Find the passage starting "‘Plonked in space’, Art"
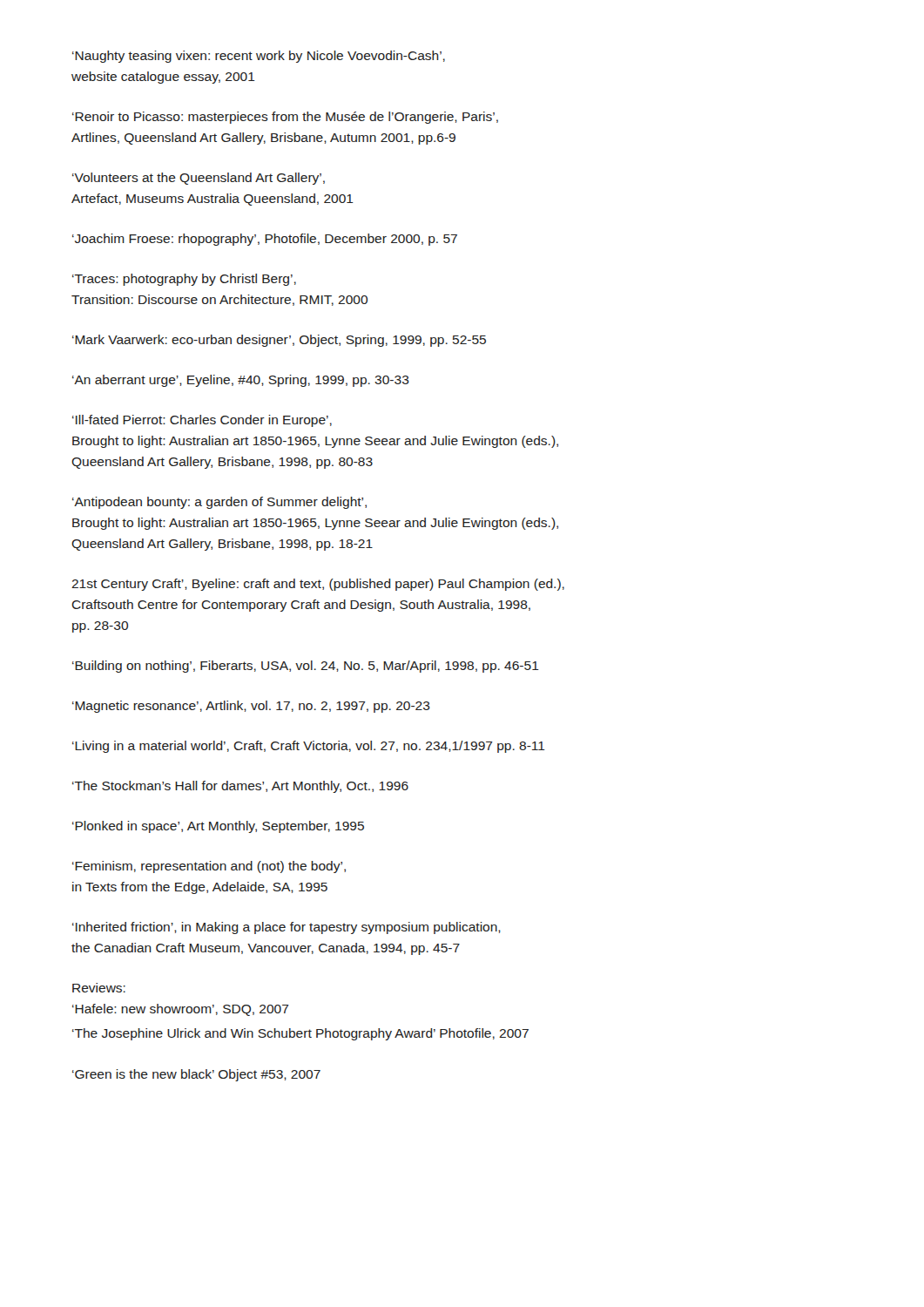This screenshot has height=1307, width=924. [x=218, y=826]
